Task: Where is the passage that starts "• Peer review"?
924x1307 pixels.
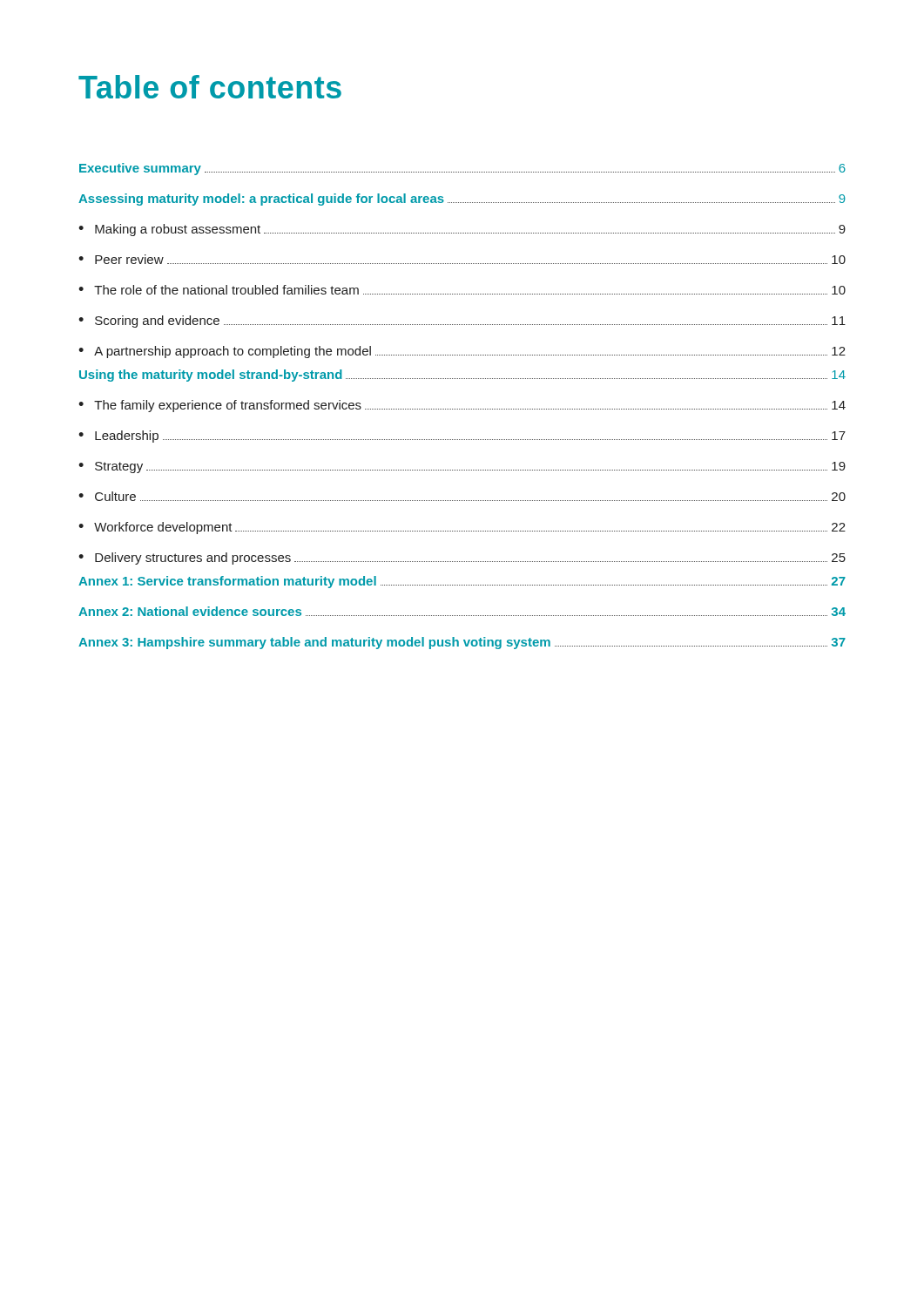Action: point(462,259)
